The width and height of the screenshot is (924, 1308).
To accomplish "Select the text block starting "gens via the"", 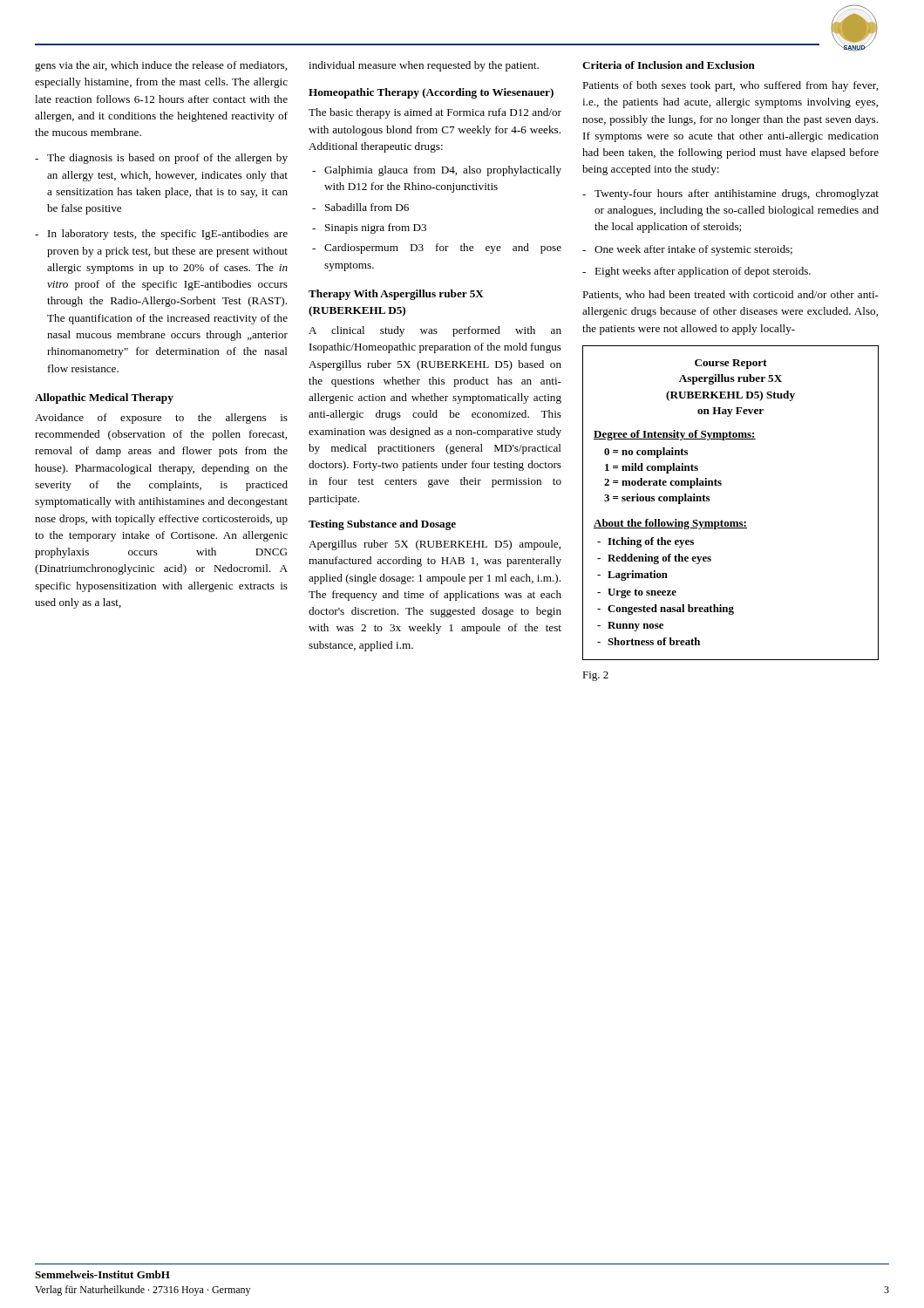I will (x=161, y=99).
